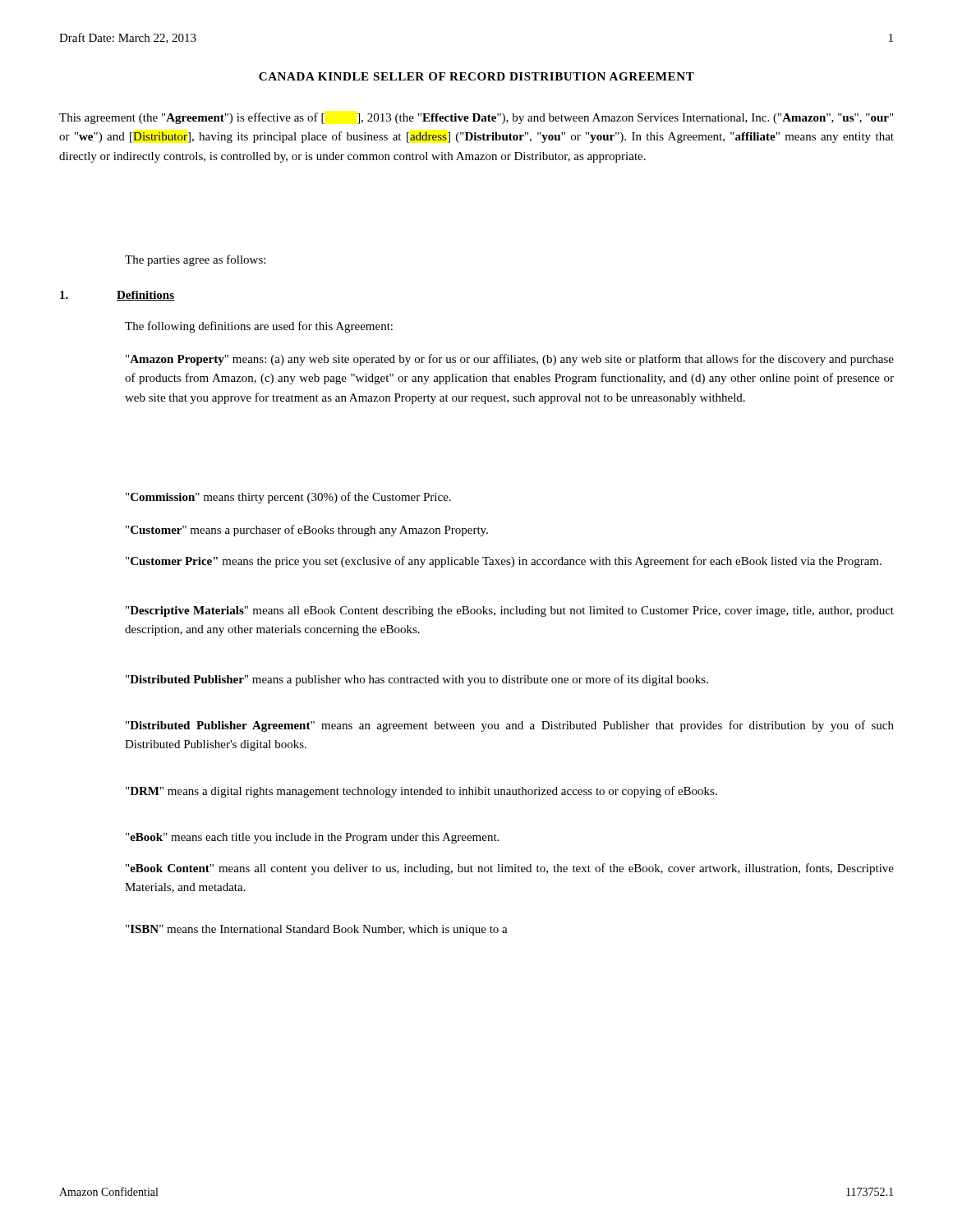The image size is (953, 1232).
Task: Find the text block that reads ""Customer Price" means the price you set"
Action: (x=503, y=561)
